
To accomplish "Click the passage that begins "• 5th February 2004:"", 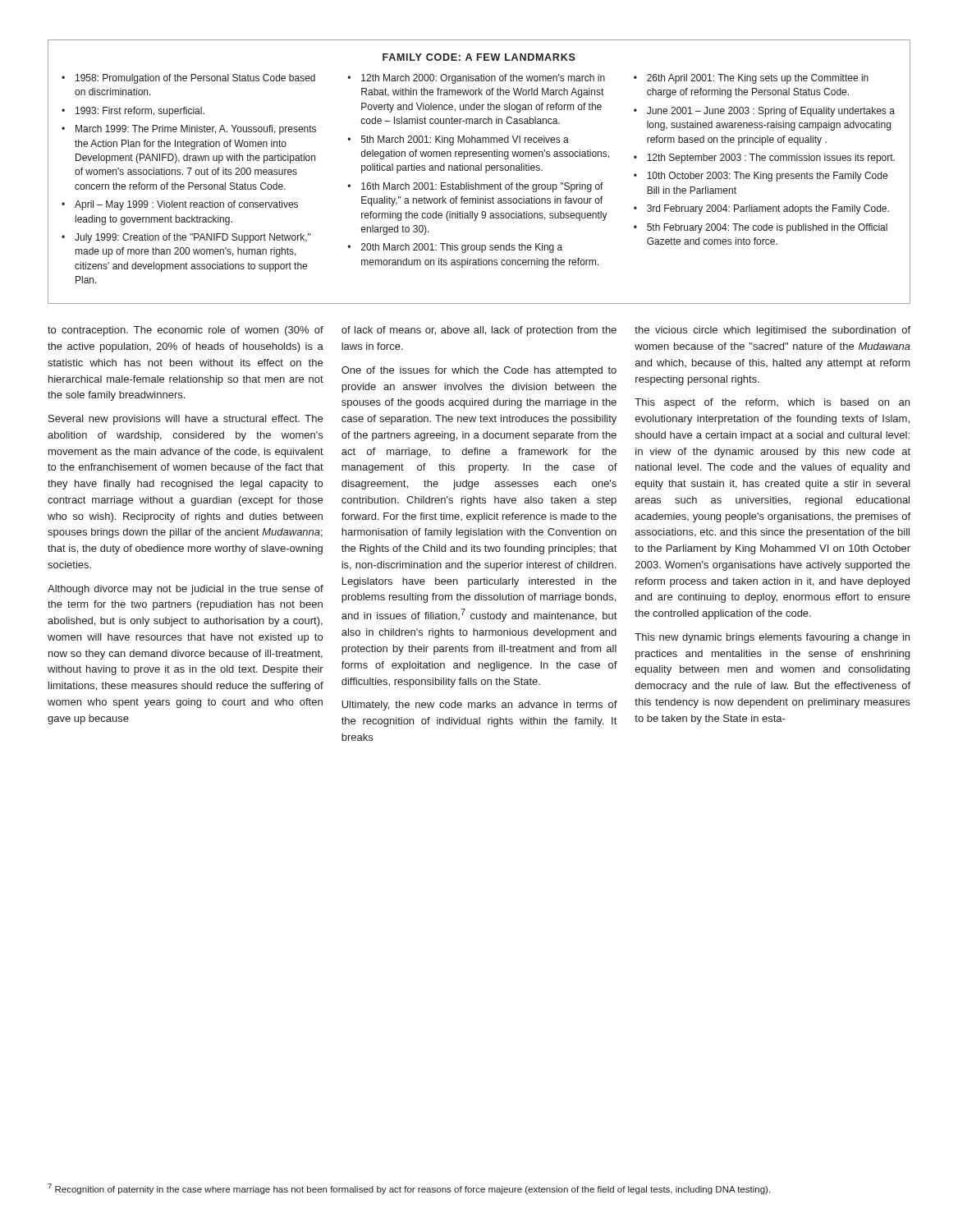I will pos(765,235).
